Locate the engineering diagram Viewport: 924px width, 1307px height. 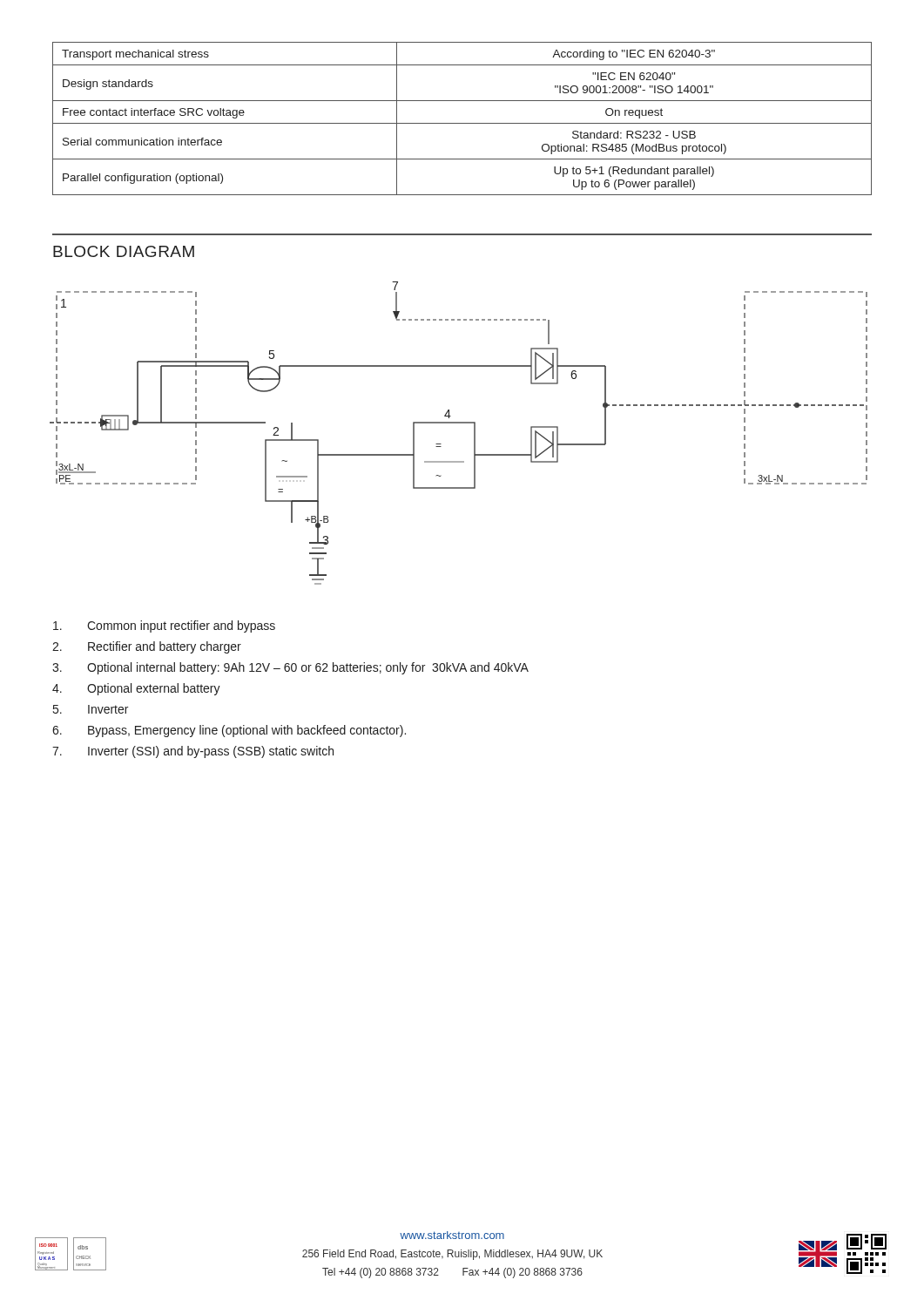[462, 436]
